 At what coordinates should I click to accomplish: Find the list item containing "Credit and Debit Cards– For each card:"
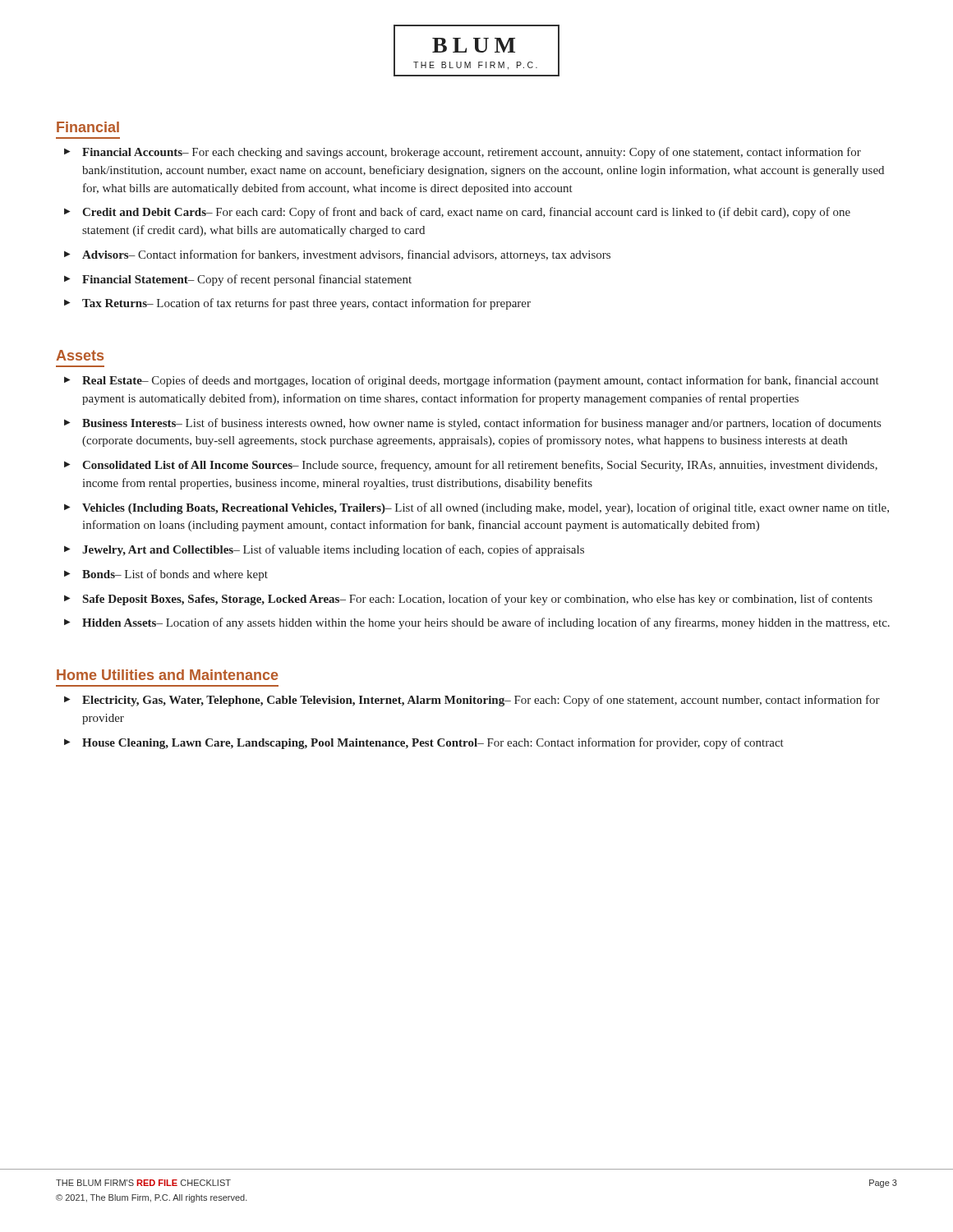466,221
